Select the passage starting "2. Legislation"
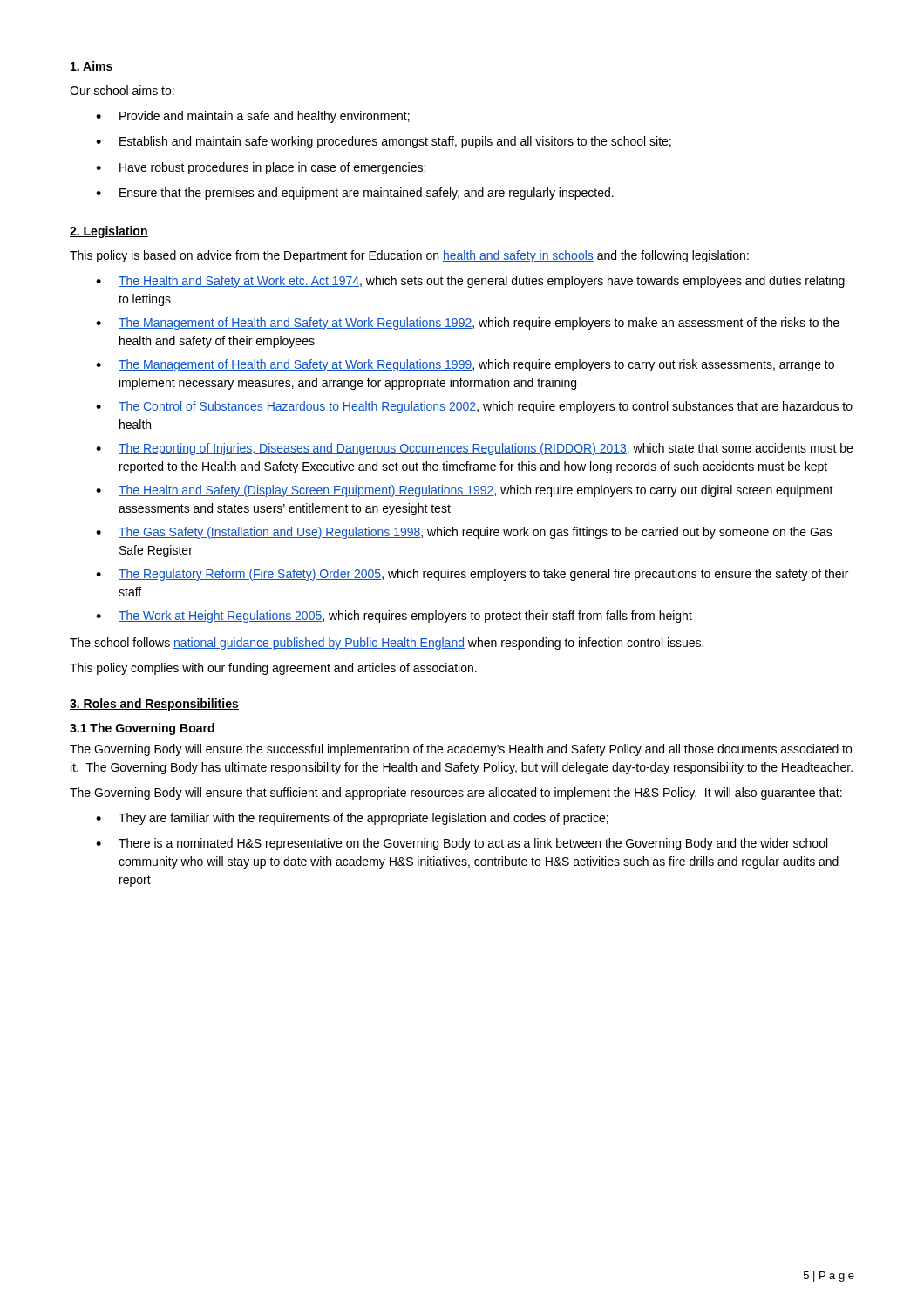Screen dimensions: 1308x924 tap(109, 231)
